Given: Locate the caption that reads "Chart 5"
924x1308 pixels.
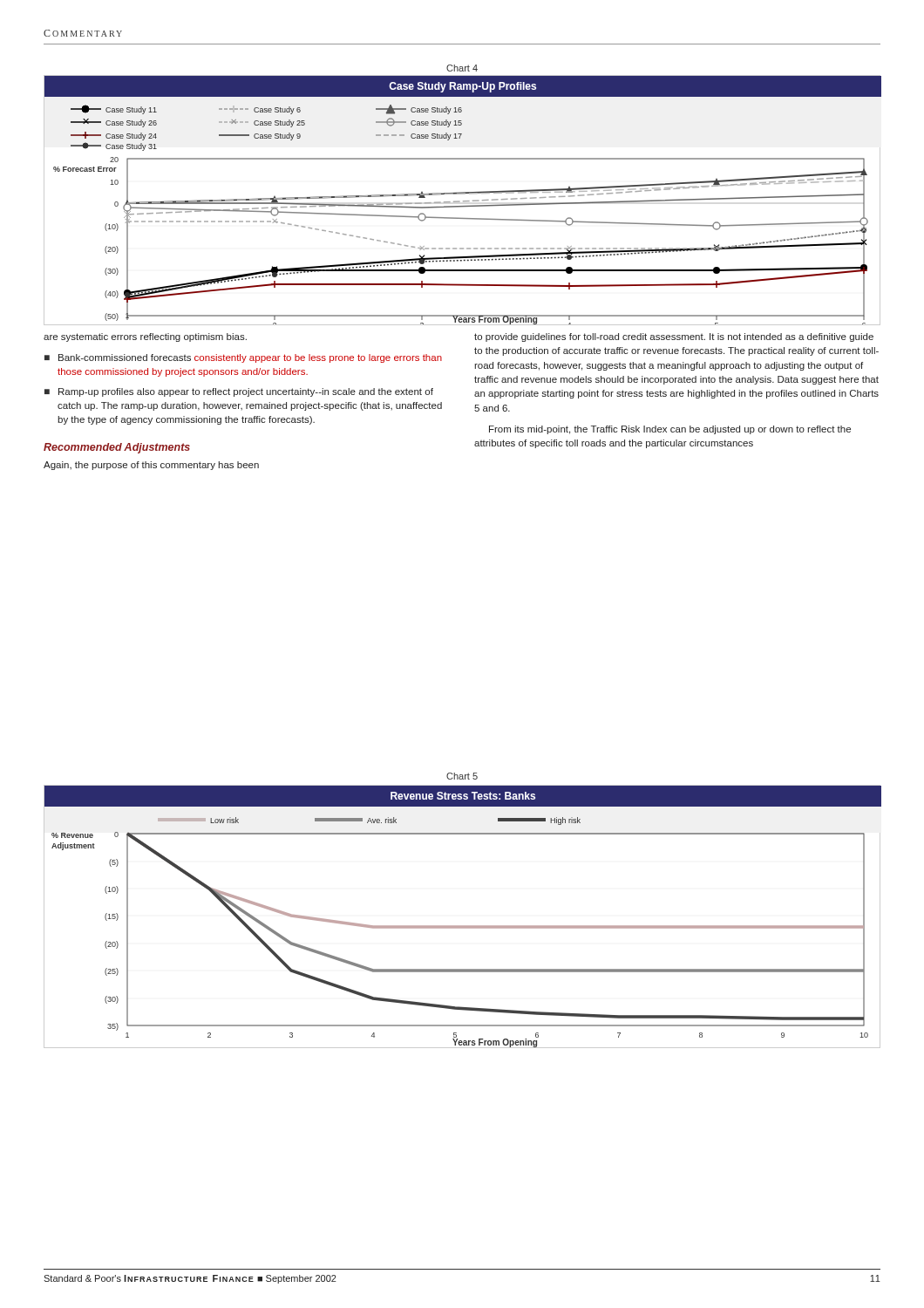Looking at the screenshot, I should click(x=462, y=776).
